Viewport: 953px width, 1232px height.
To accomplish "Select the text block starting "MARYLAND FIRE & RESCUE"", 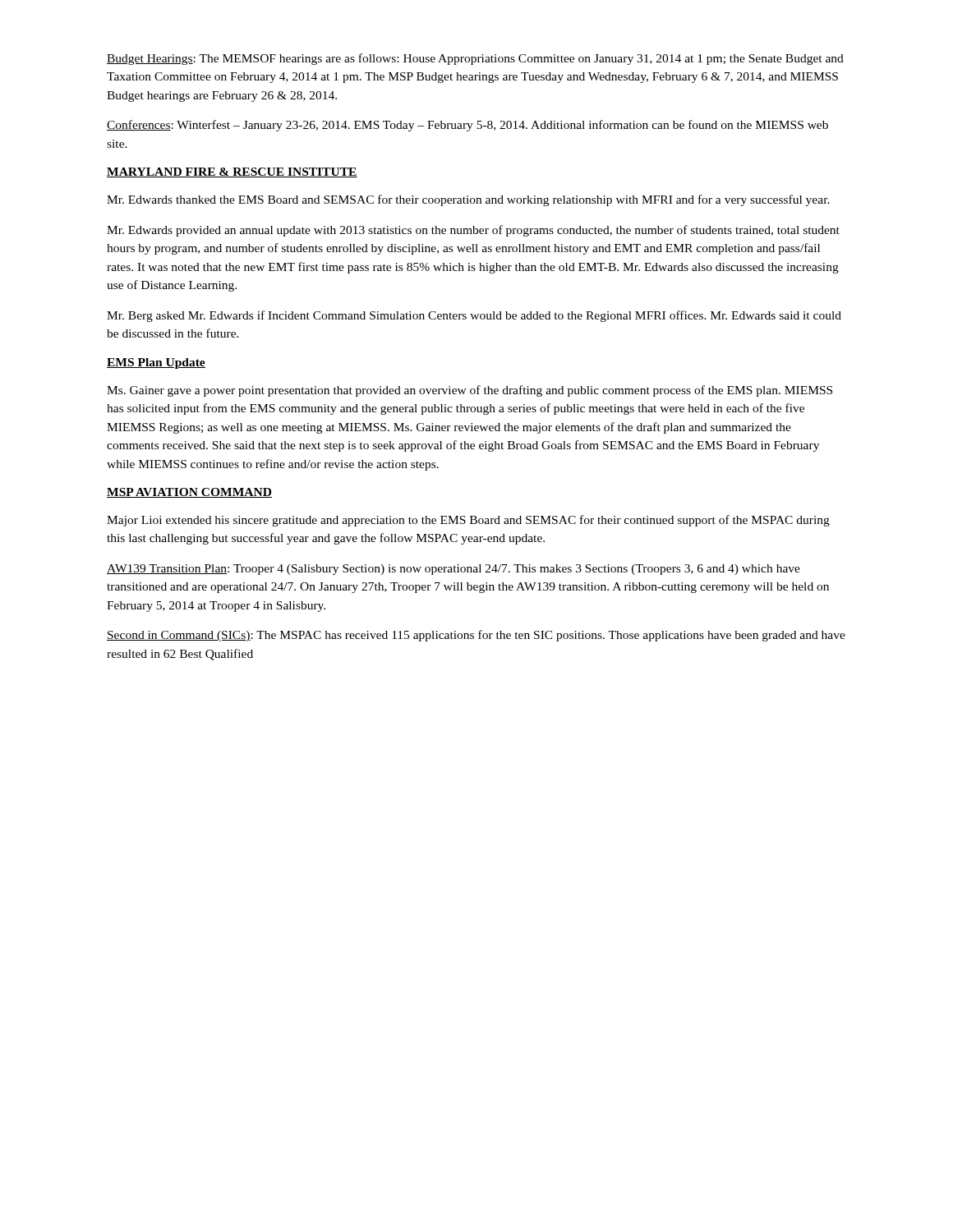I will [x=232, y=172].
